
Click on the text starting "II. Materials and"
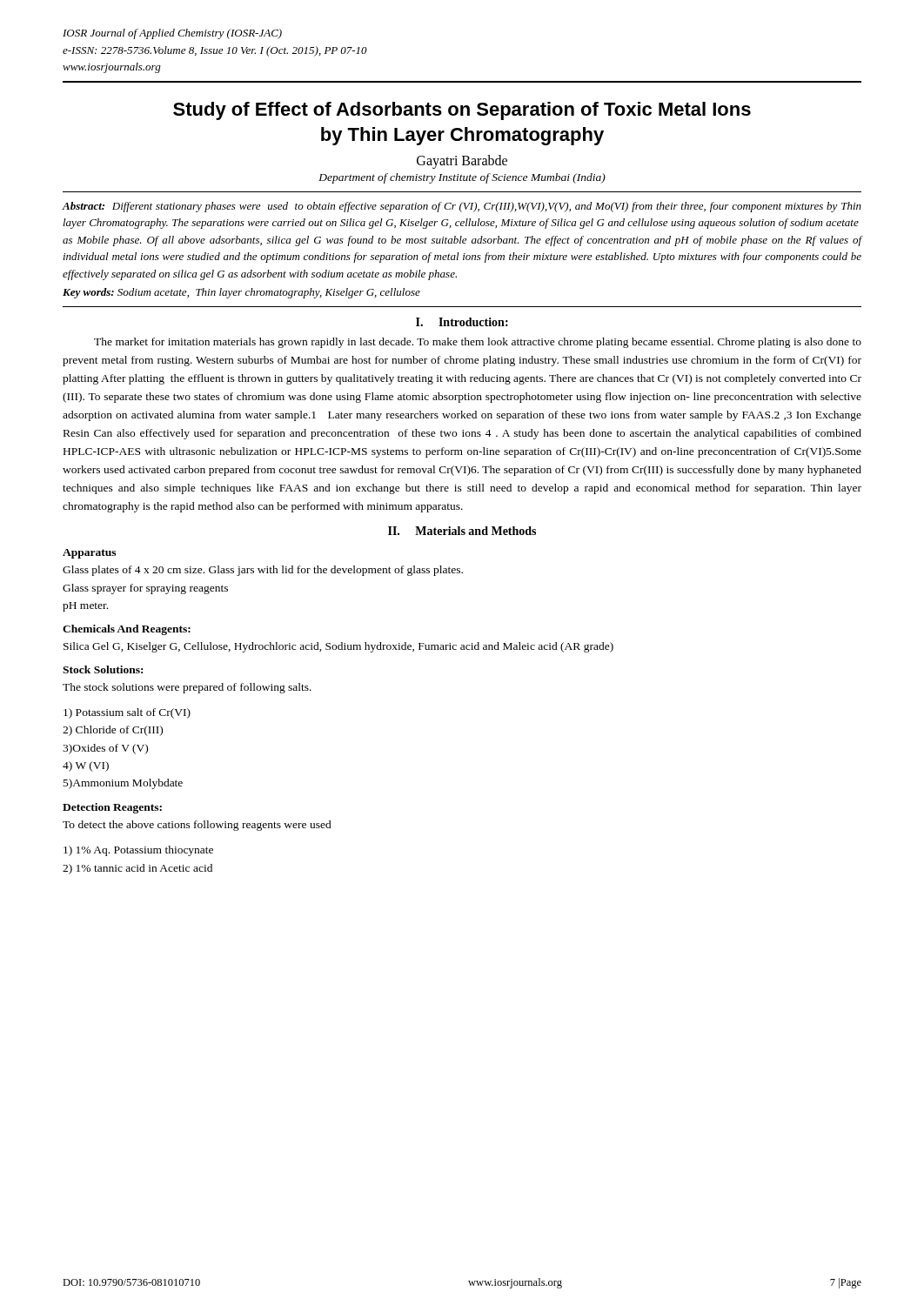[462, 531]
